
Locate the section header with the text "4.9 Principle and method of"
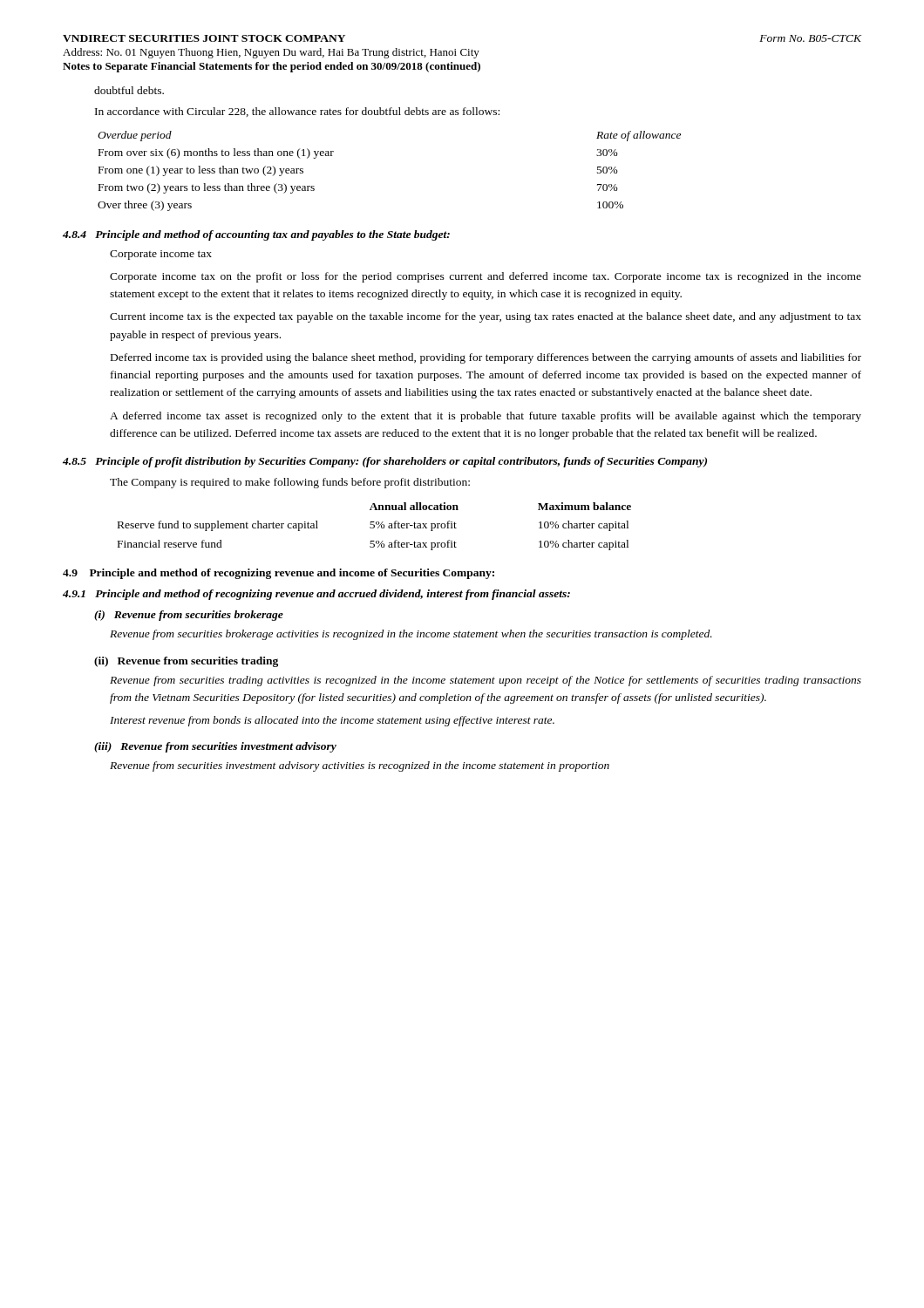click(279, 573)
